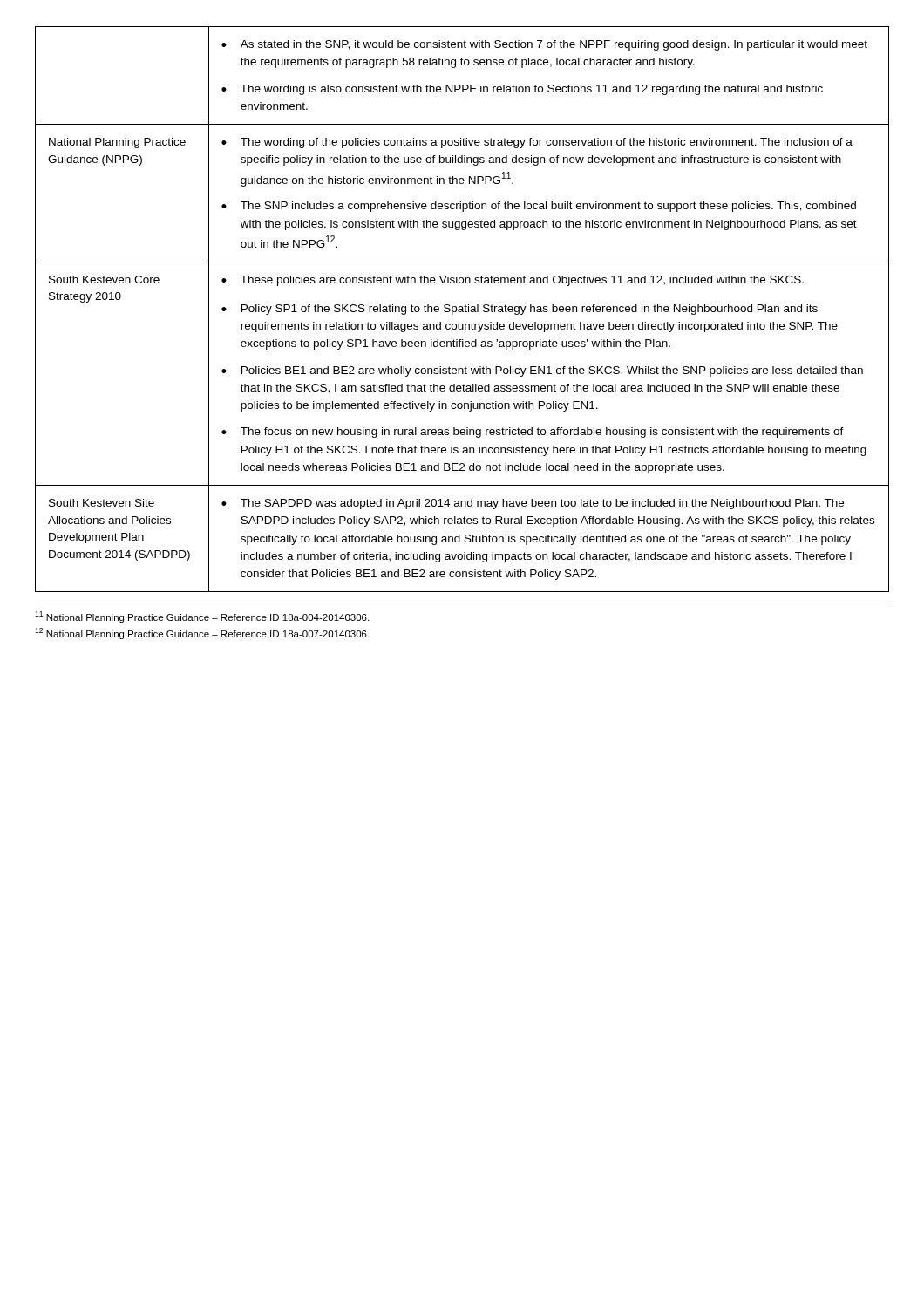Click on the table containing "• The SAPDPD was adopted"

point(462,309)
